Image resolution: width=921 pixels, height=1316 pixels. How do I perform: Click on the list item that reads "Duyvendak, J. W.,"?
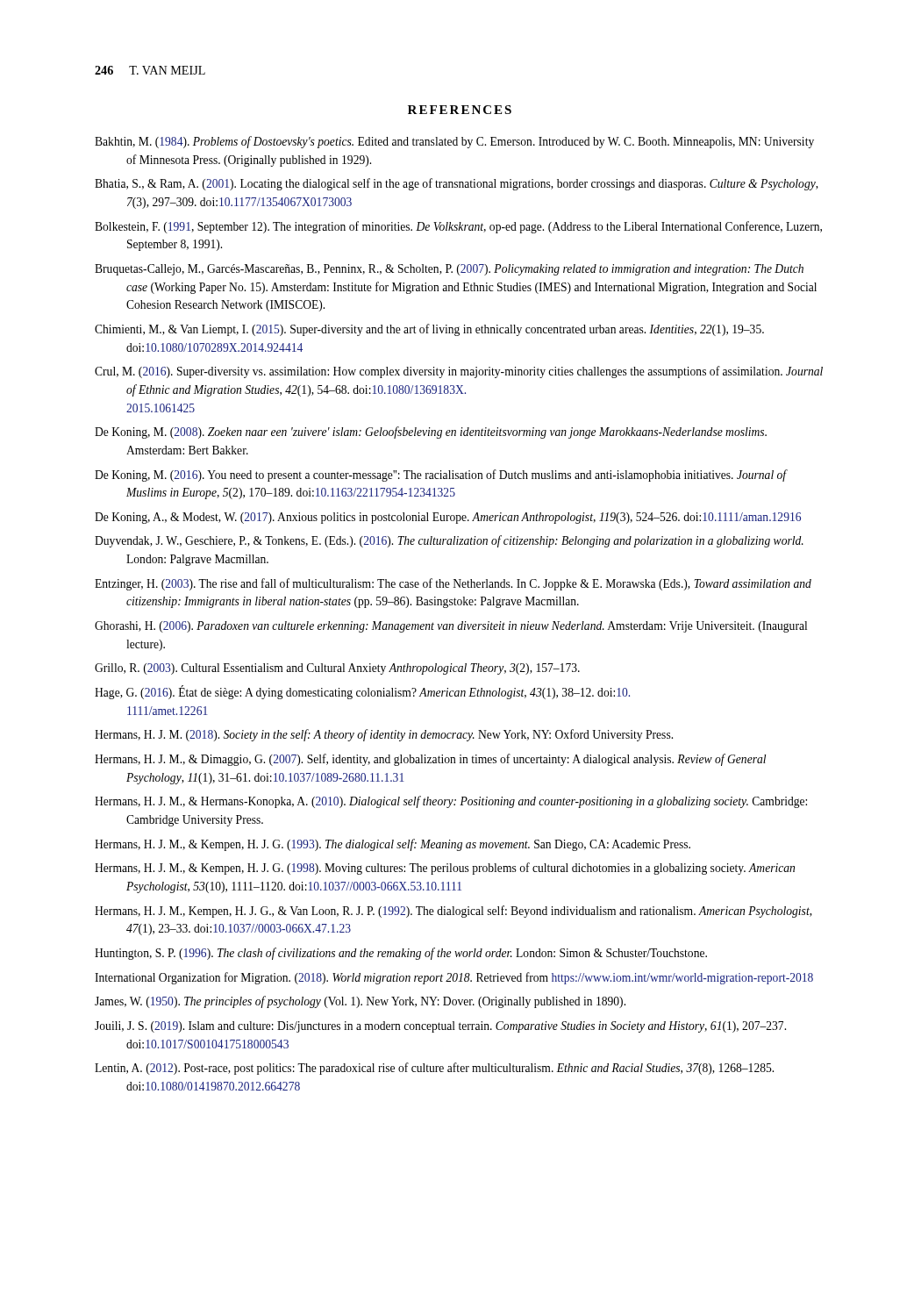tap(449, 550)
